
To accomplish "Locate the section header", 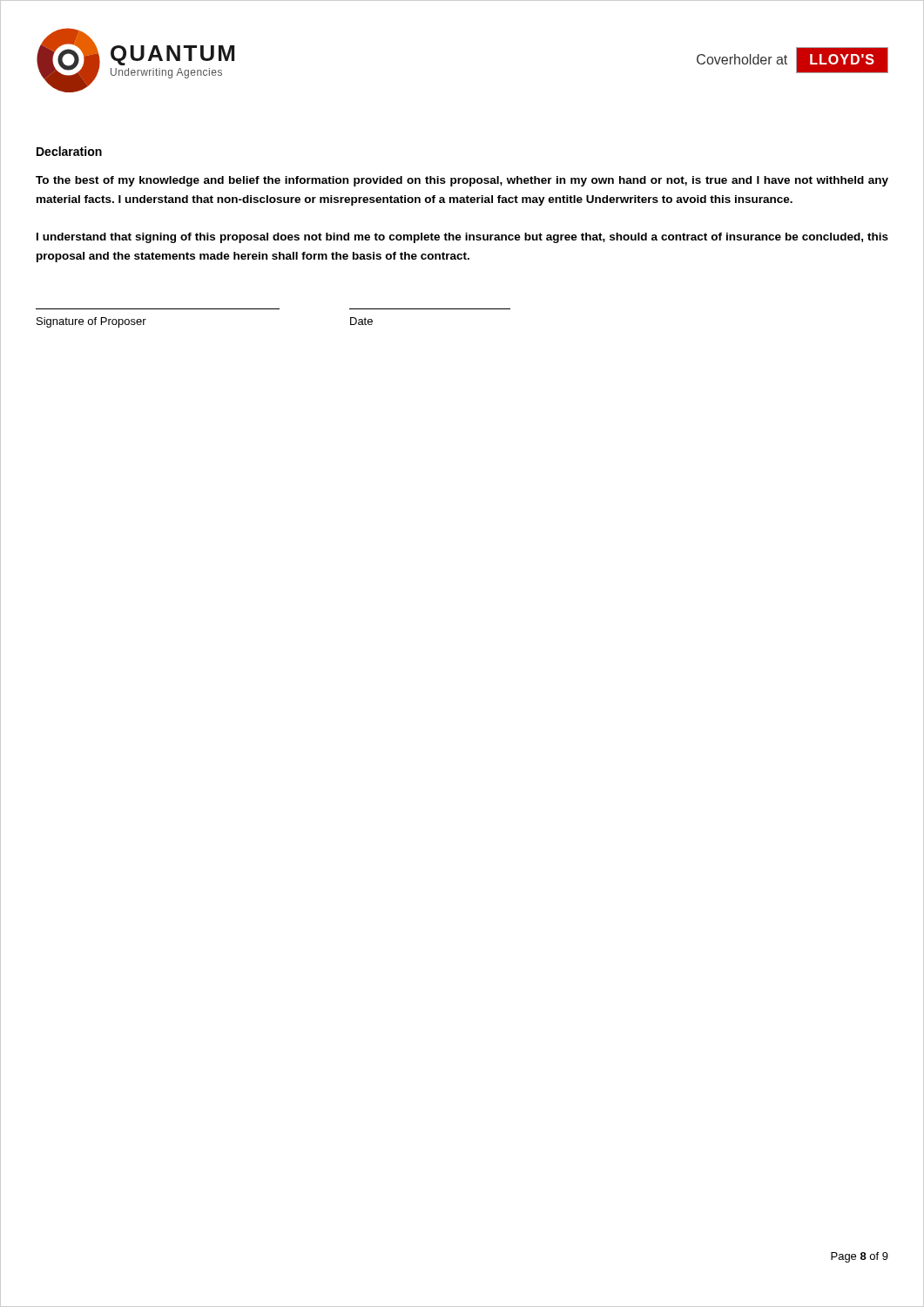I will click(69, 152).
